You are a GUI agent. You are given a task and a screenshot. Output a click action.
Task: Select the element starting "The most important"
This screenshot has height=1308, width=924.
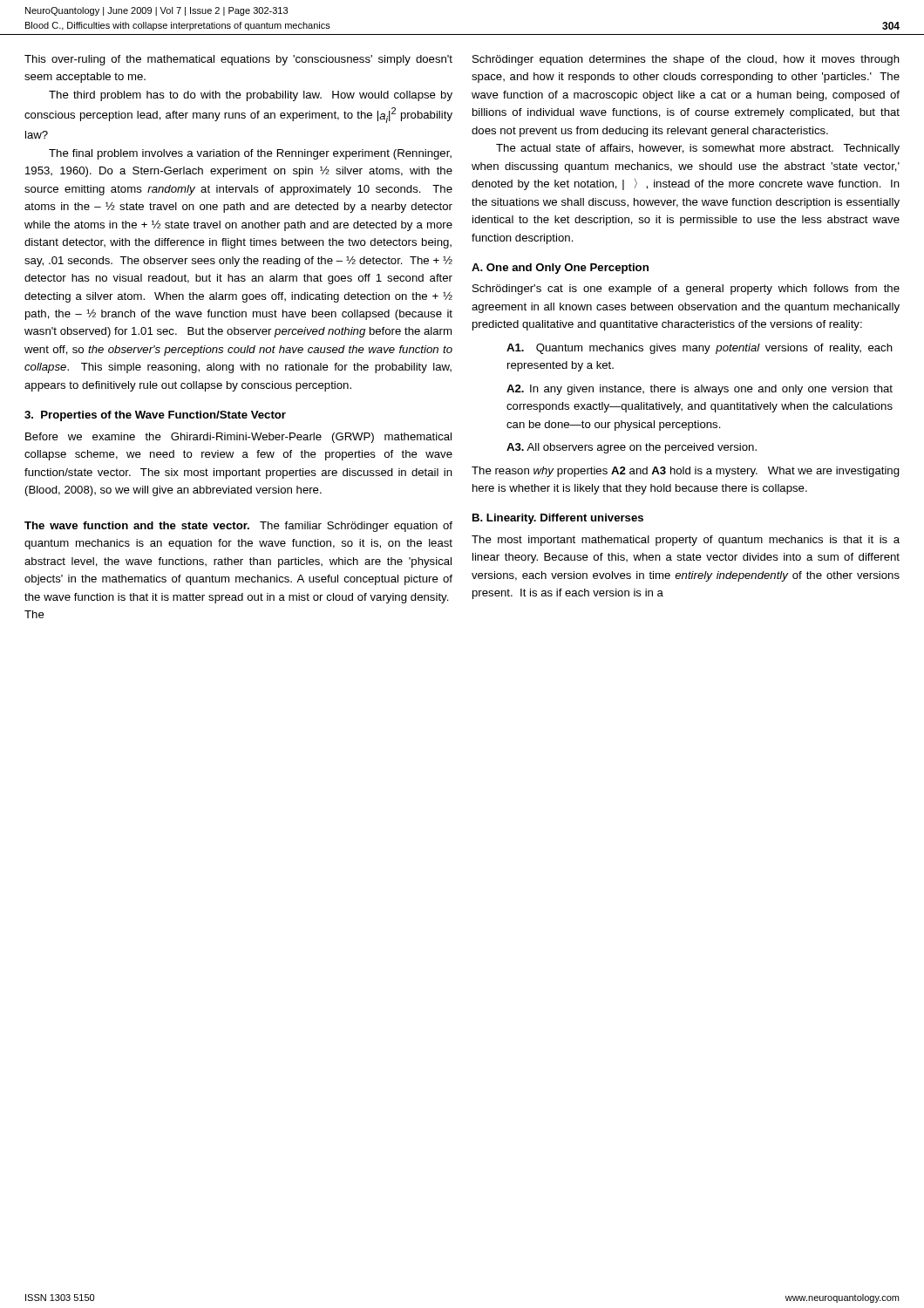[686, 567]
